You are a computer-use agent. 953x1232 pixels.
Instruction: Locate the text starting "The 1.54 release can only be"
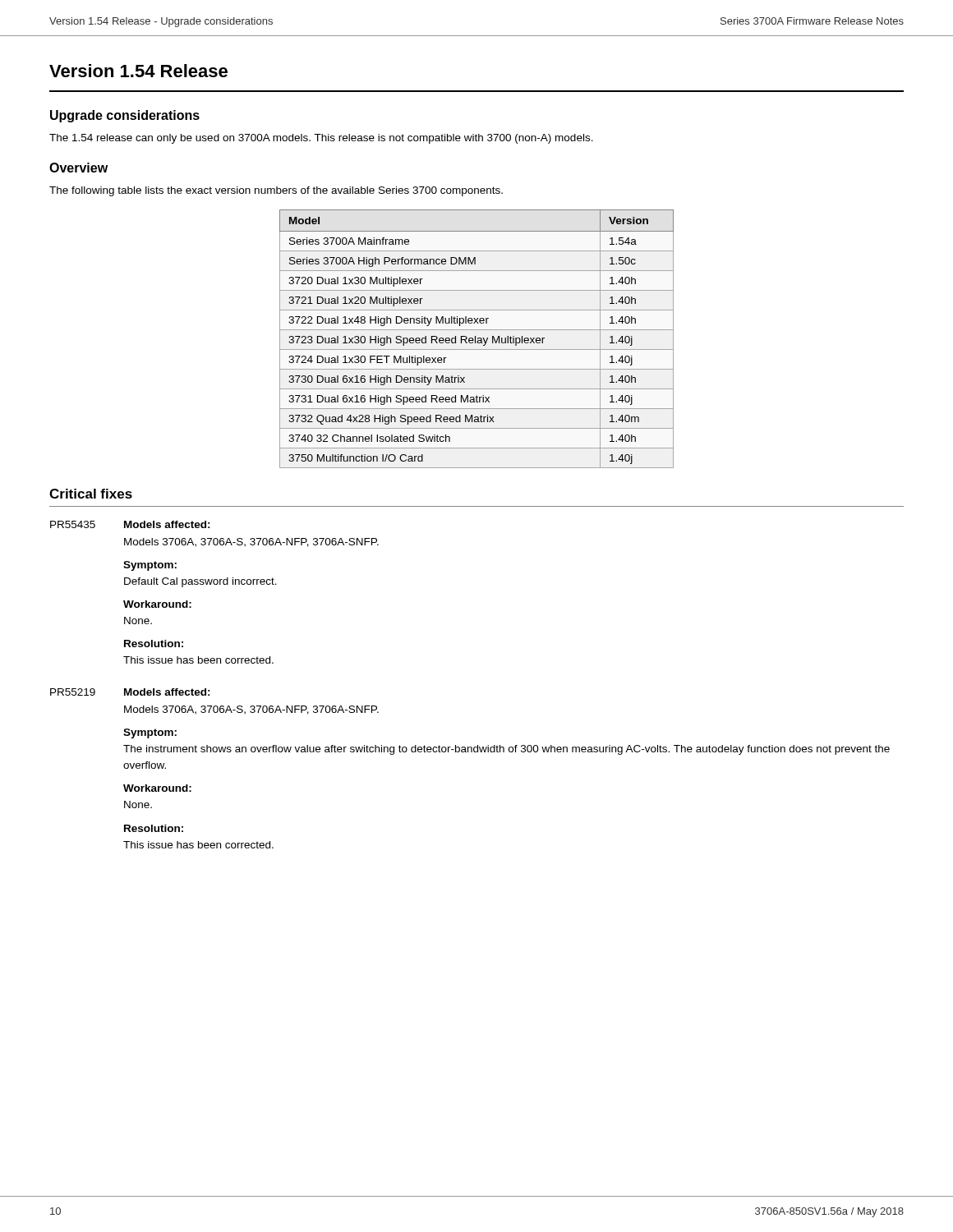(x=321, y=138)
